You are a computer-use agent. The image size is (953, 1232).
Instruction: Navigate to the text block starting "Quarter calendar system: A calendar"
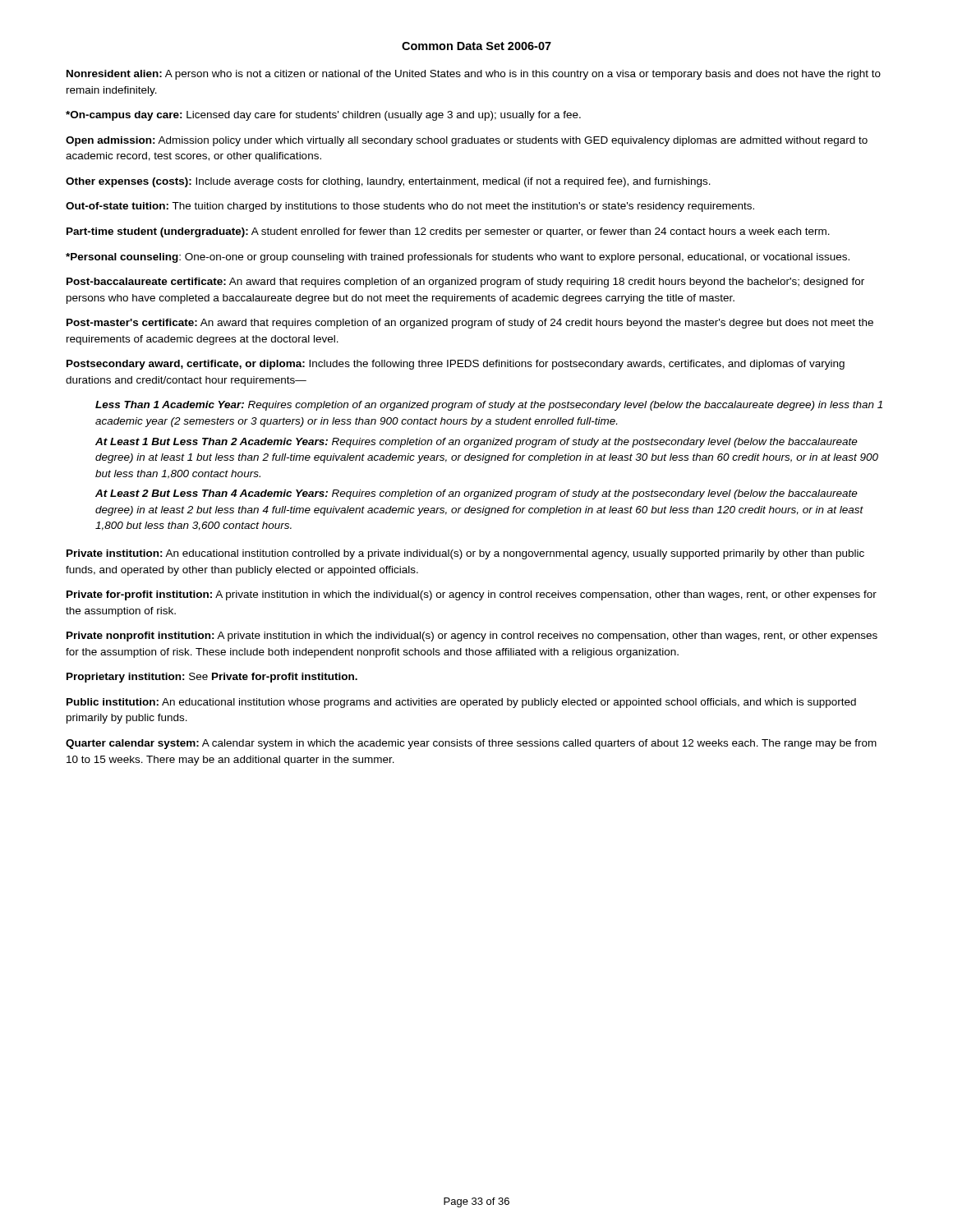tap(476, 751)
